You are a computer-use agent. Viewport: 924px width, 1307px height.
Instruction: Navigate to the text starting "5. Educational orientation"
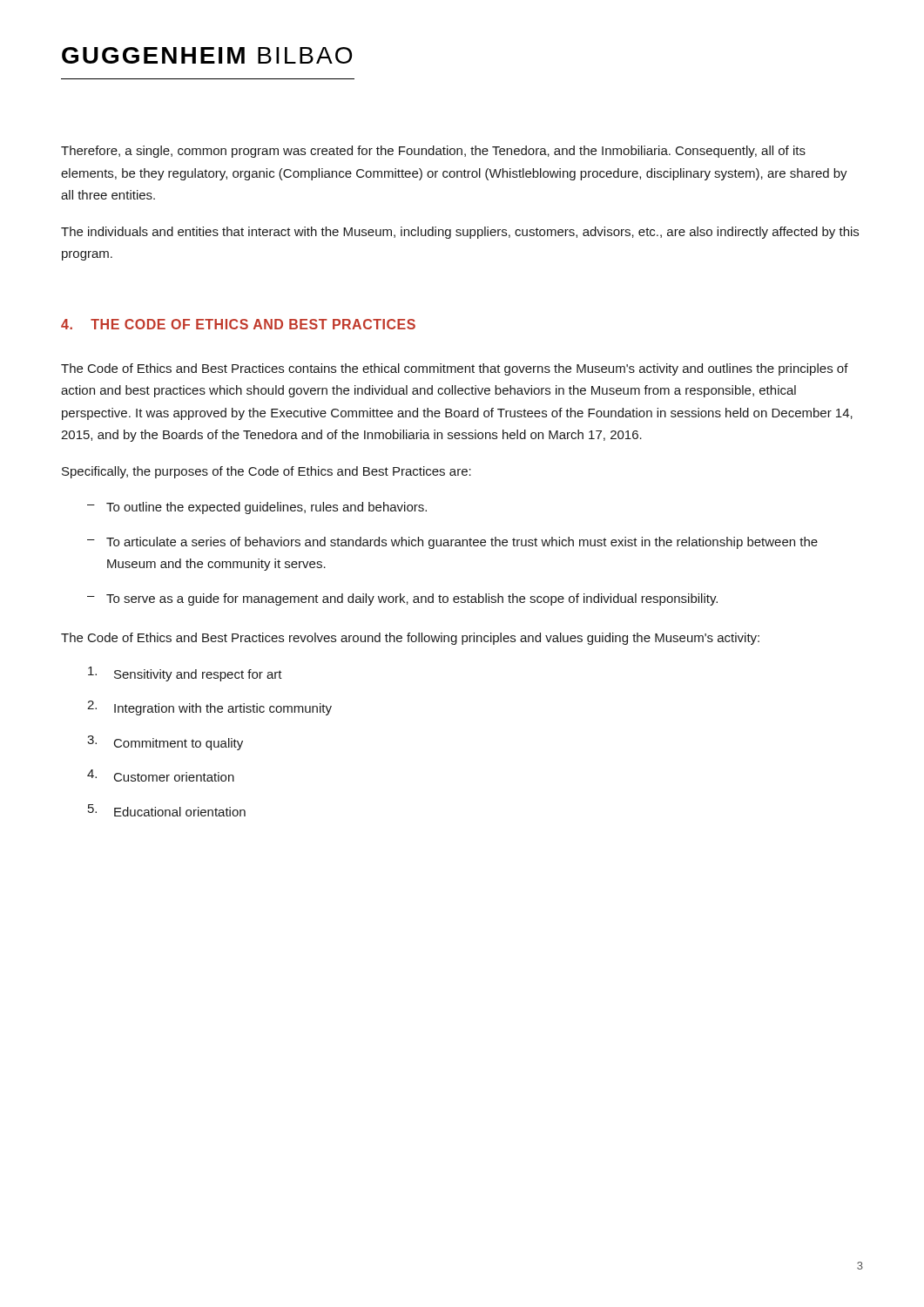(x=167, y=811)
